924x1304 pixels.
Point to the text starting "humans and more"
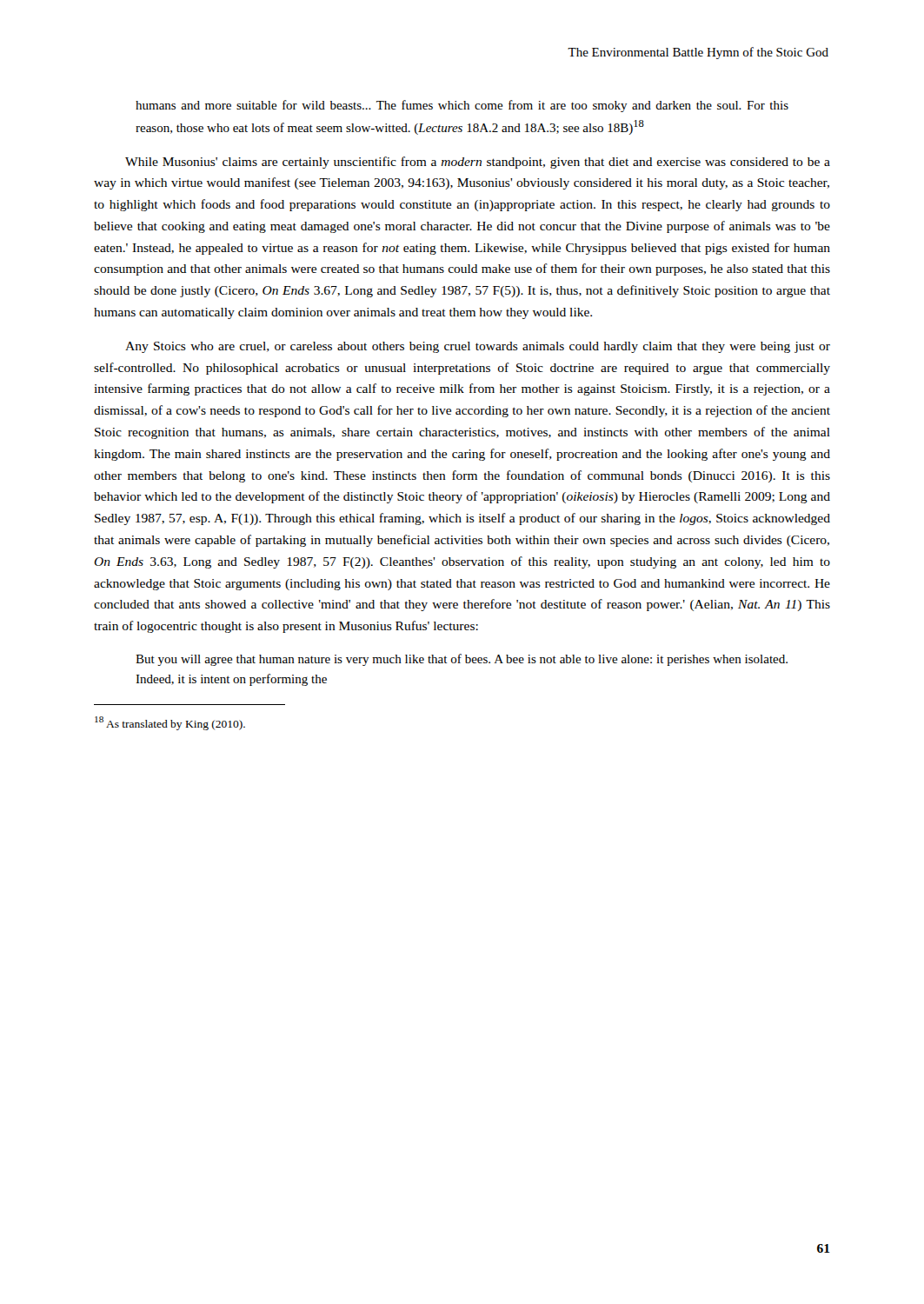[462, 117]
